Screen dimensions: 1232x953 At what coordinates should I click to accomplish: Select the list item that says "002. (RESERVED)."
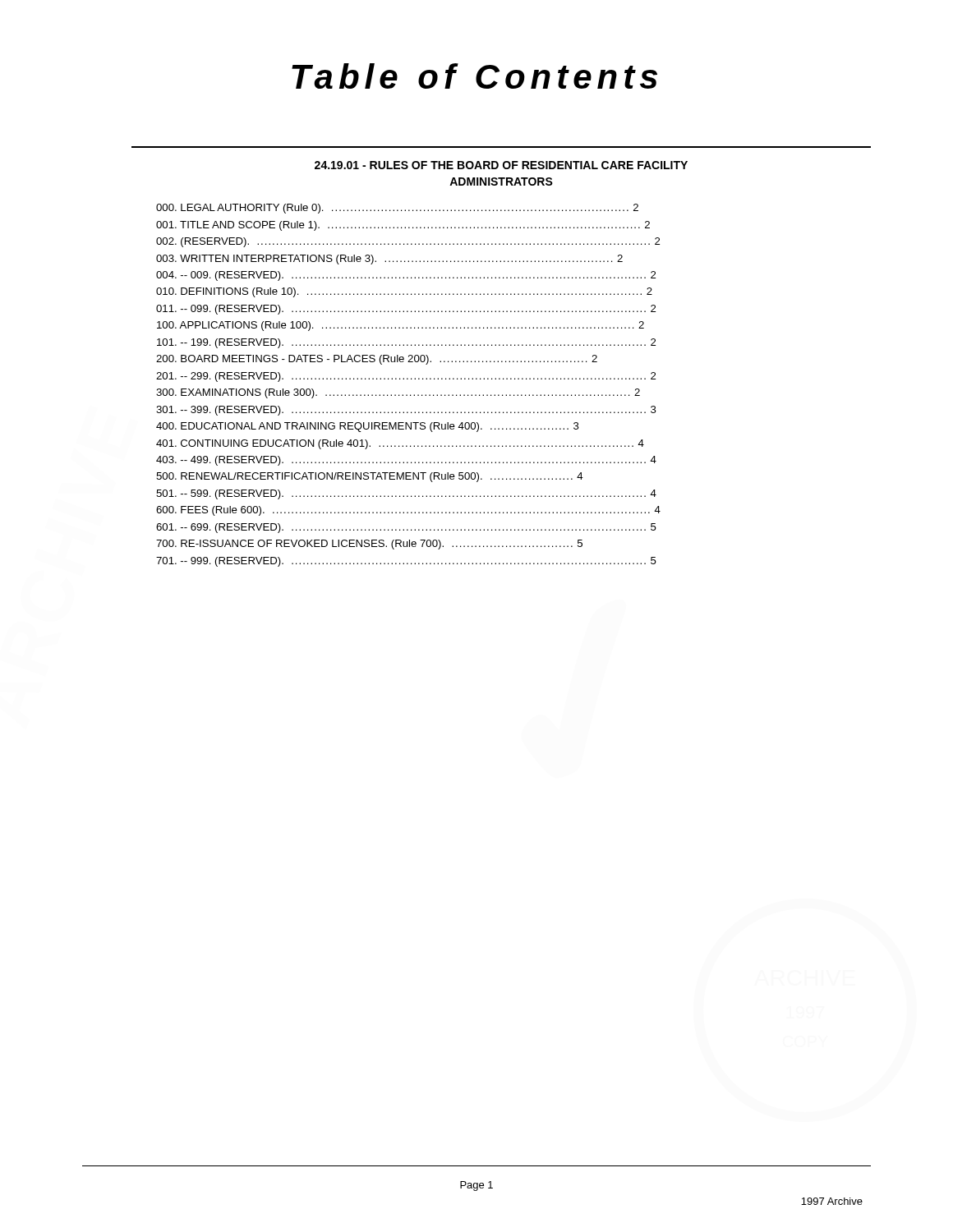(408, 241)
